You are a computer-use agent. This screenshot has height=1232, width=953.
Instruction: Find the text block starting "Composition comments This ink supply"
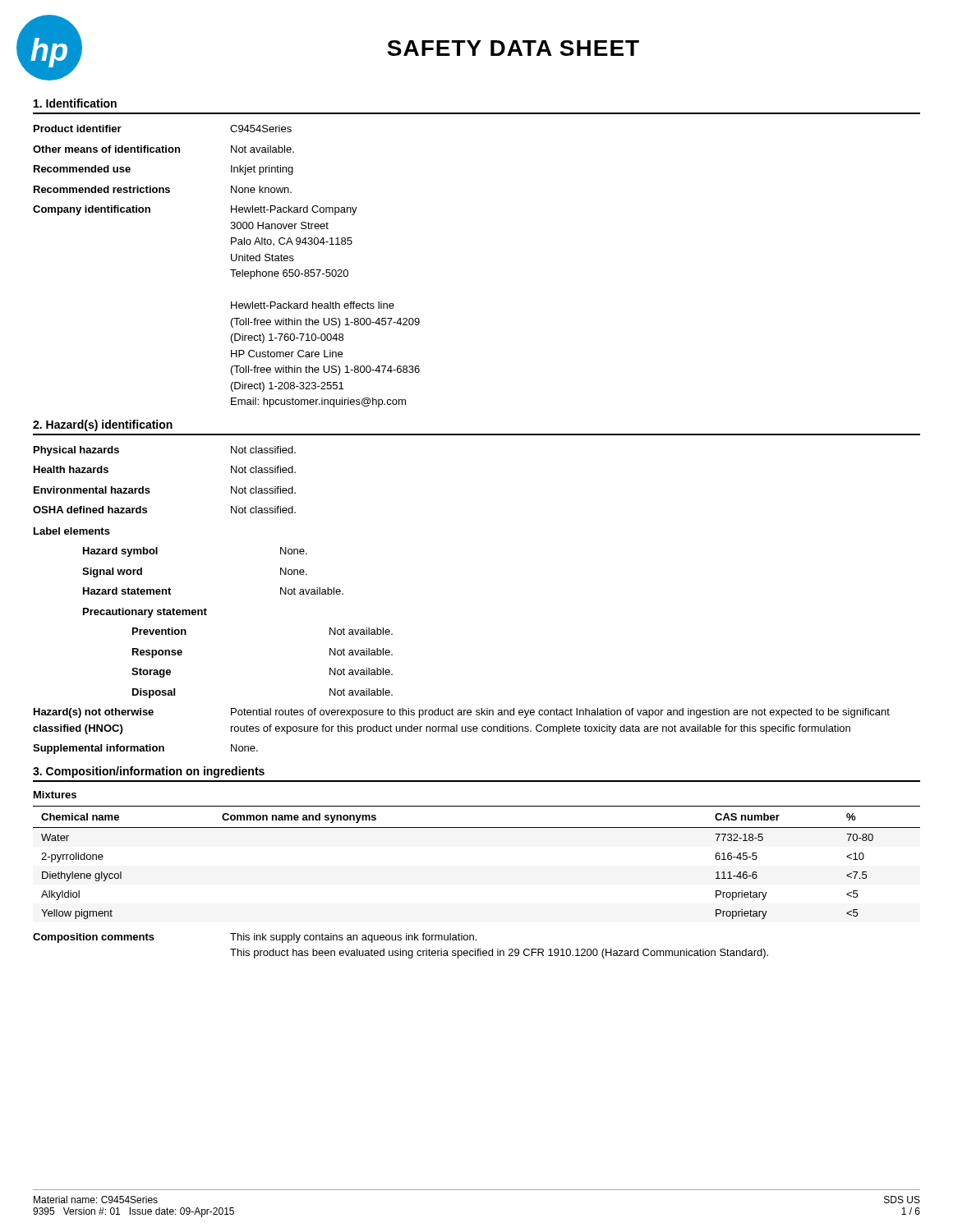[x=476, y=945]
